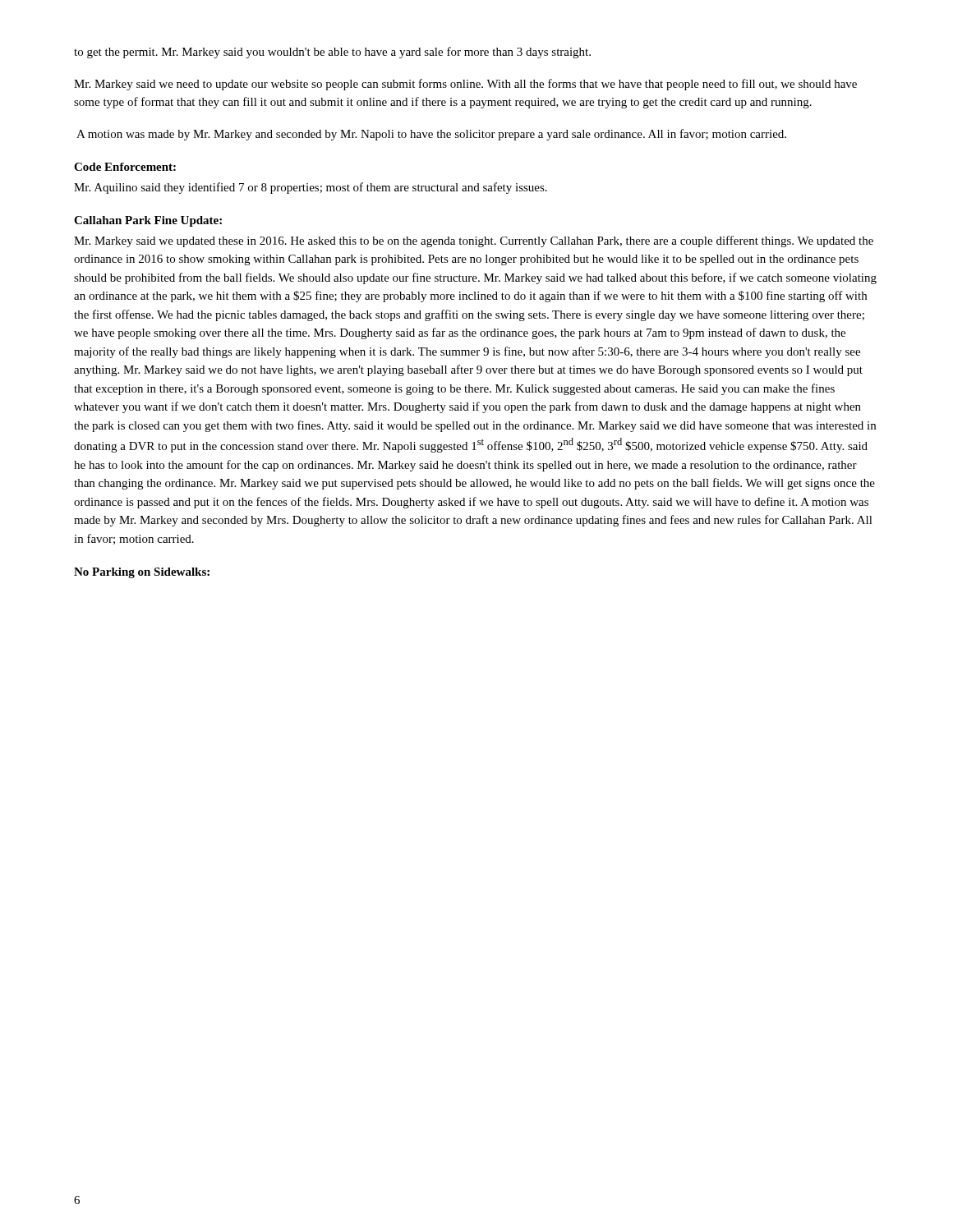Image resolution: width=953 pixels, height=1232 pixels.
Task: Where is the section header that starts "Callahan Park Fine"?
Action: 148,220
